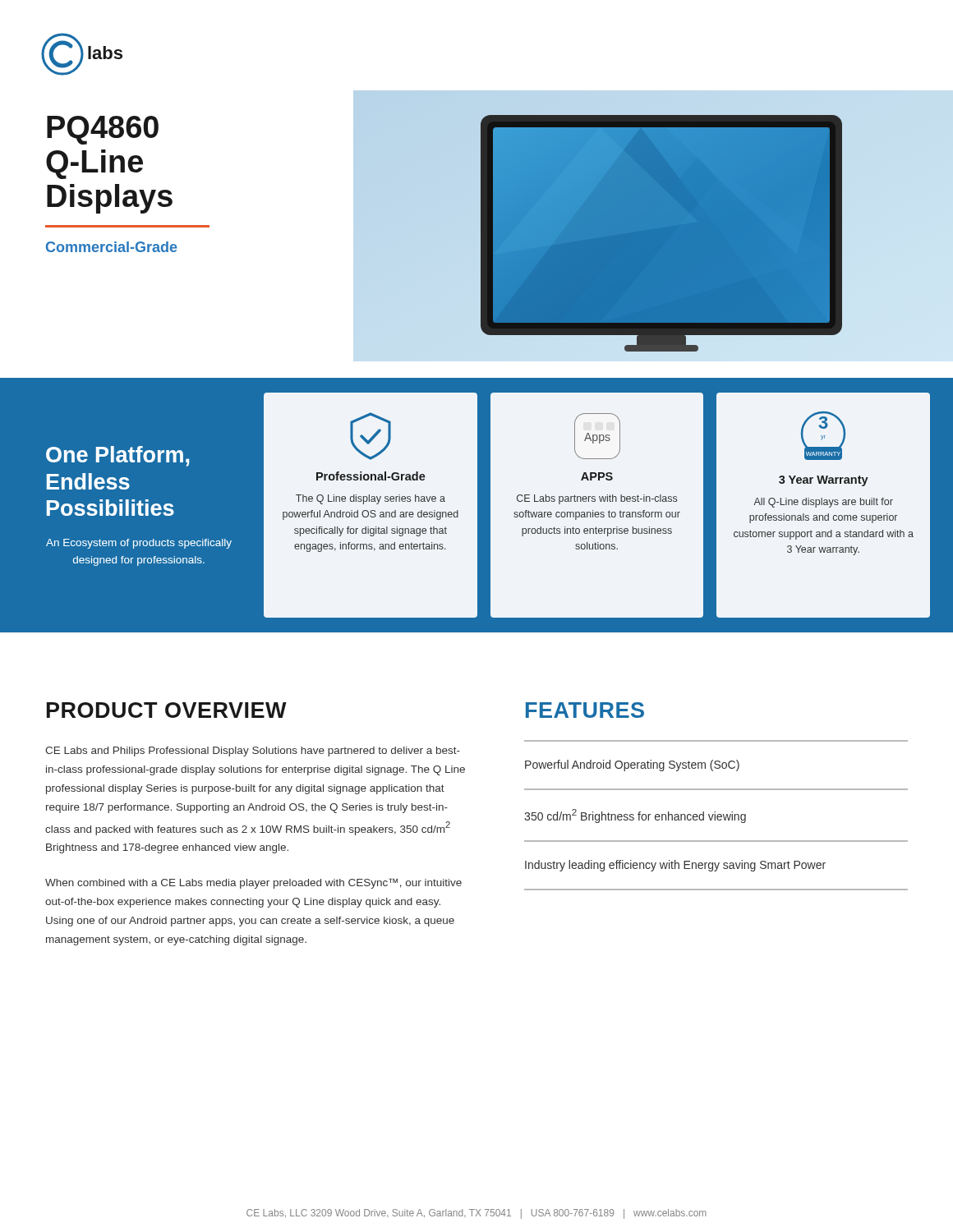Where does it say "PRODUCT OVERVIEW"?
This screenshot has width=953, height=1232.
click(x=166, y=710)
